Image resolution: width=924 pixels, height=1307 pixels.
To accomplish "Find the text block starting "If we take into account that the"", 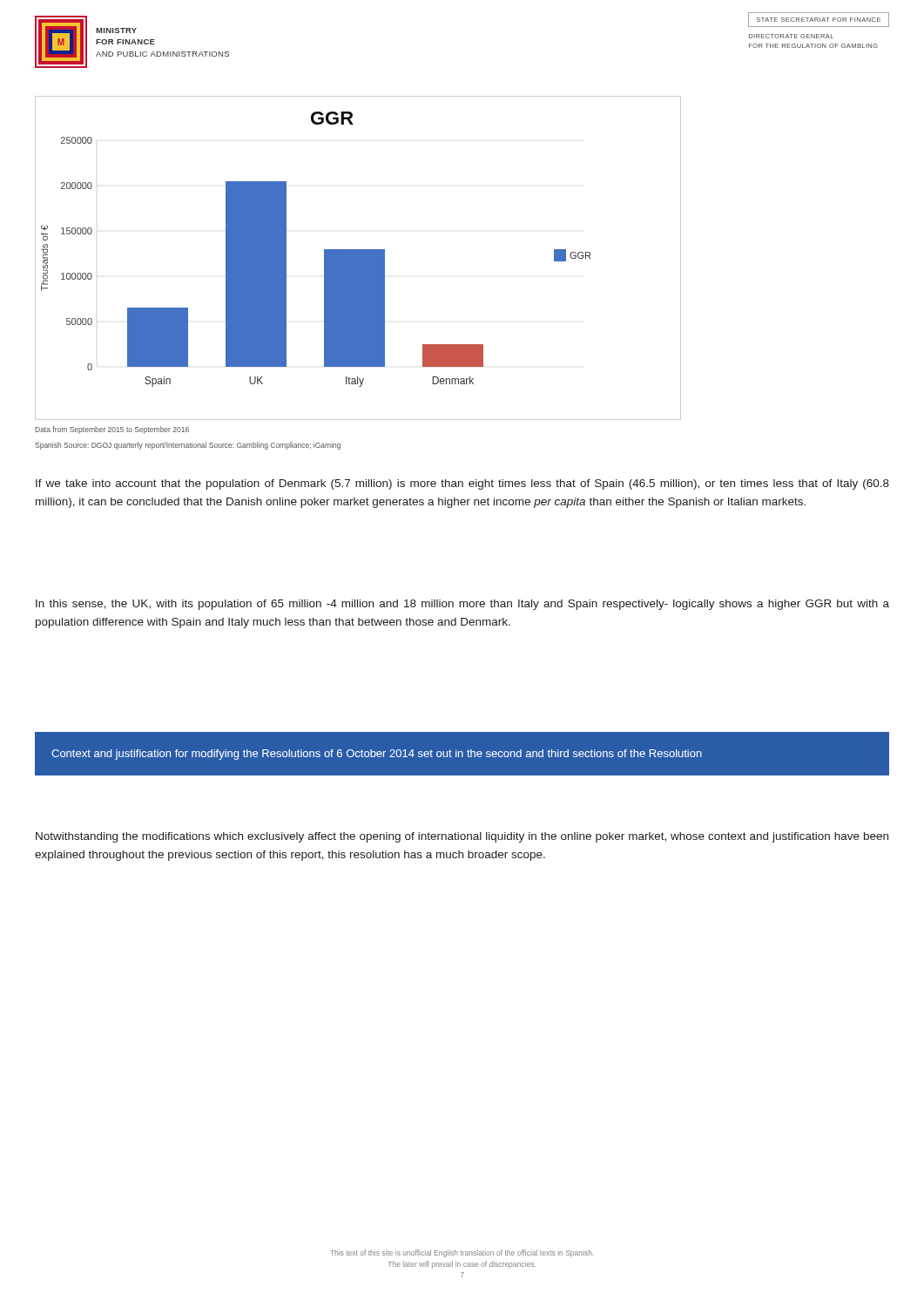I will click(462, 492).
